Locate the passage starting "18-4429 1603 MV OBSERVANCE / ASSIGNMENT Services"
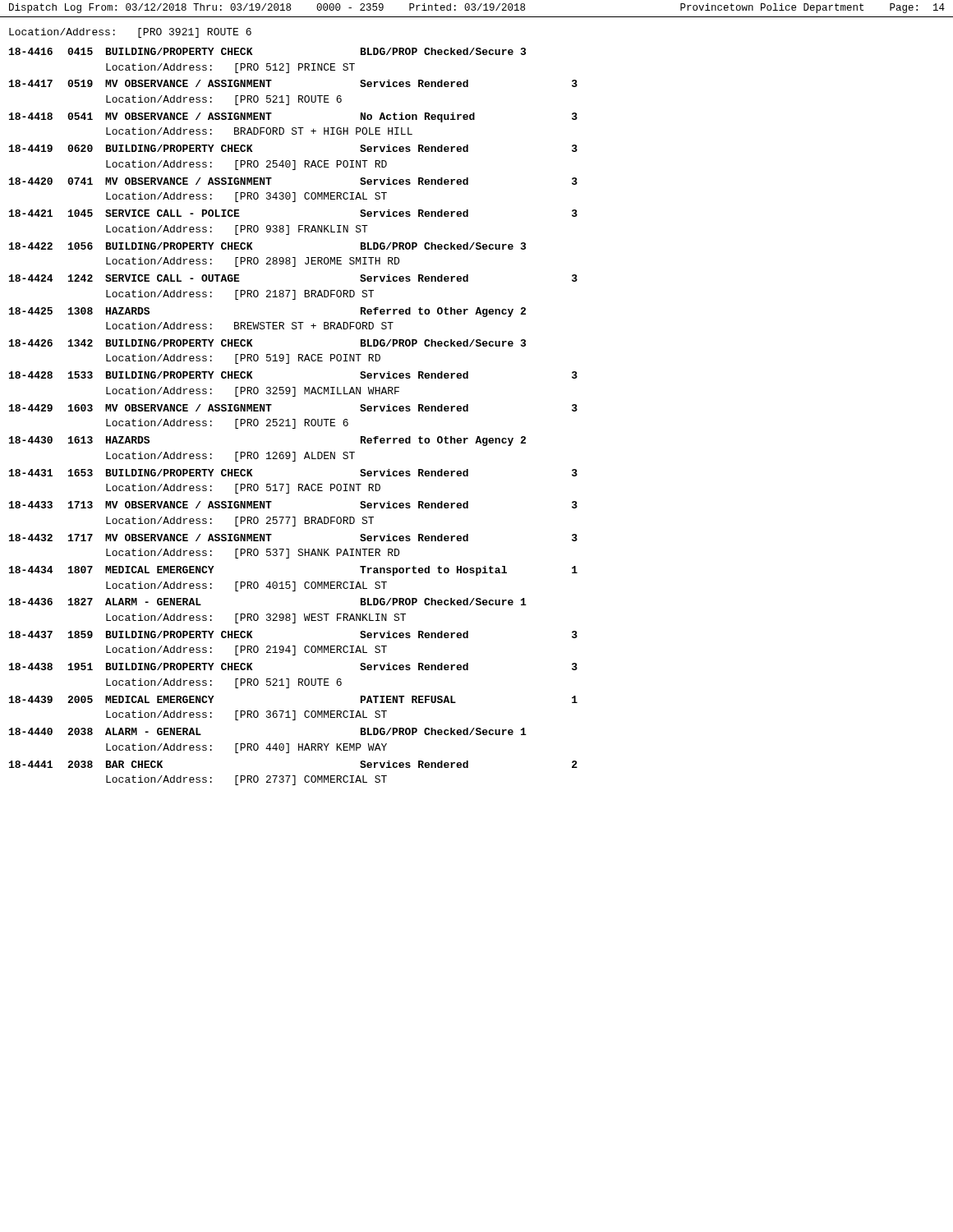953x1232 pixels. (476, 416)
